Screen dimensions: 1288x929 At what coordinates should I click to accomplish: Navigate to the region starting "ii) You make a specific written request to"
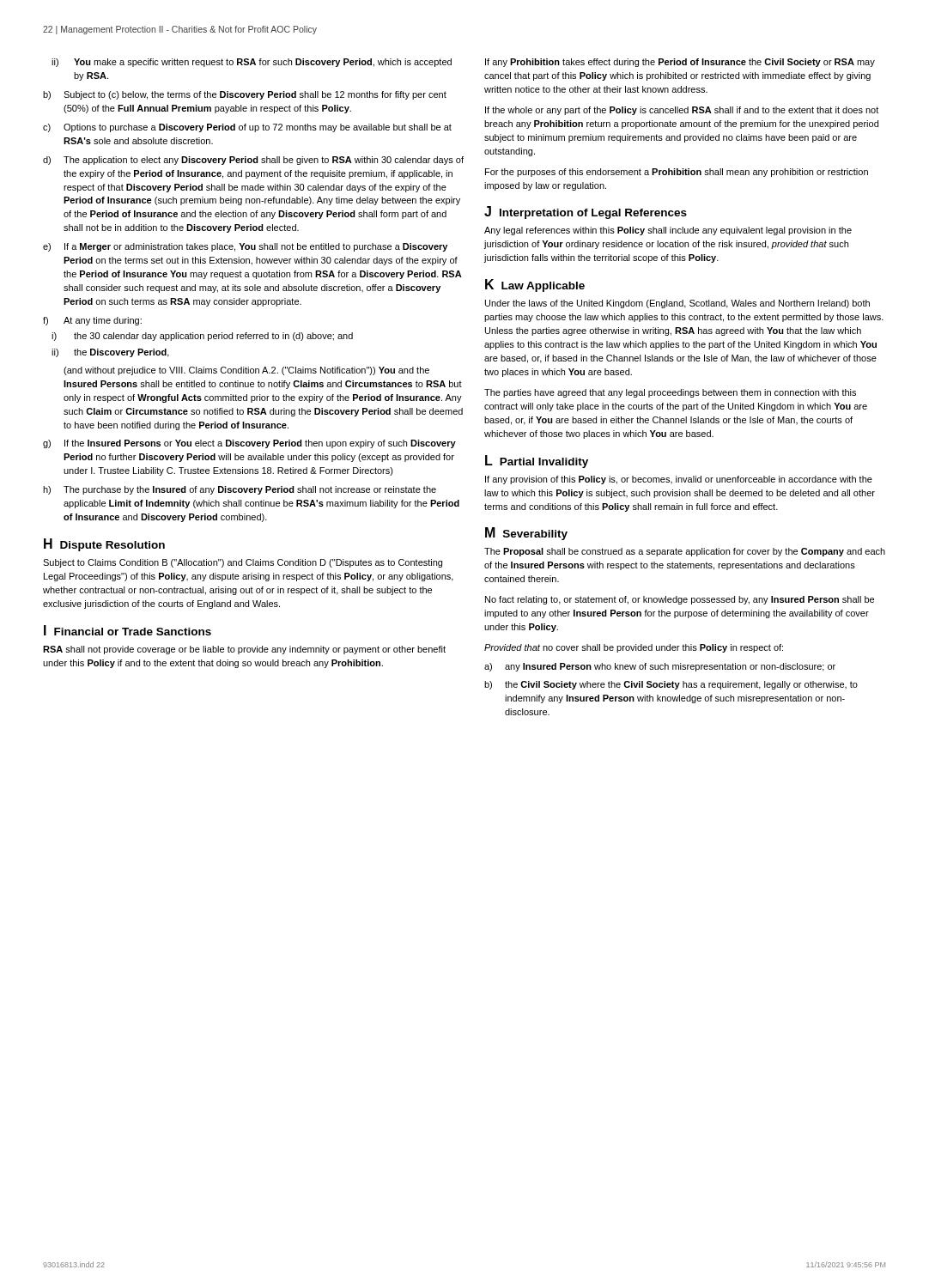[258, 69]
